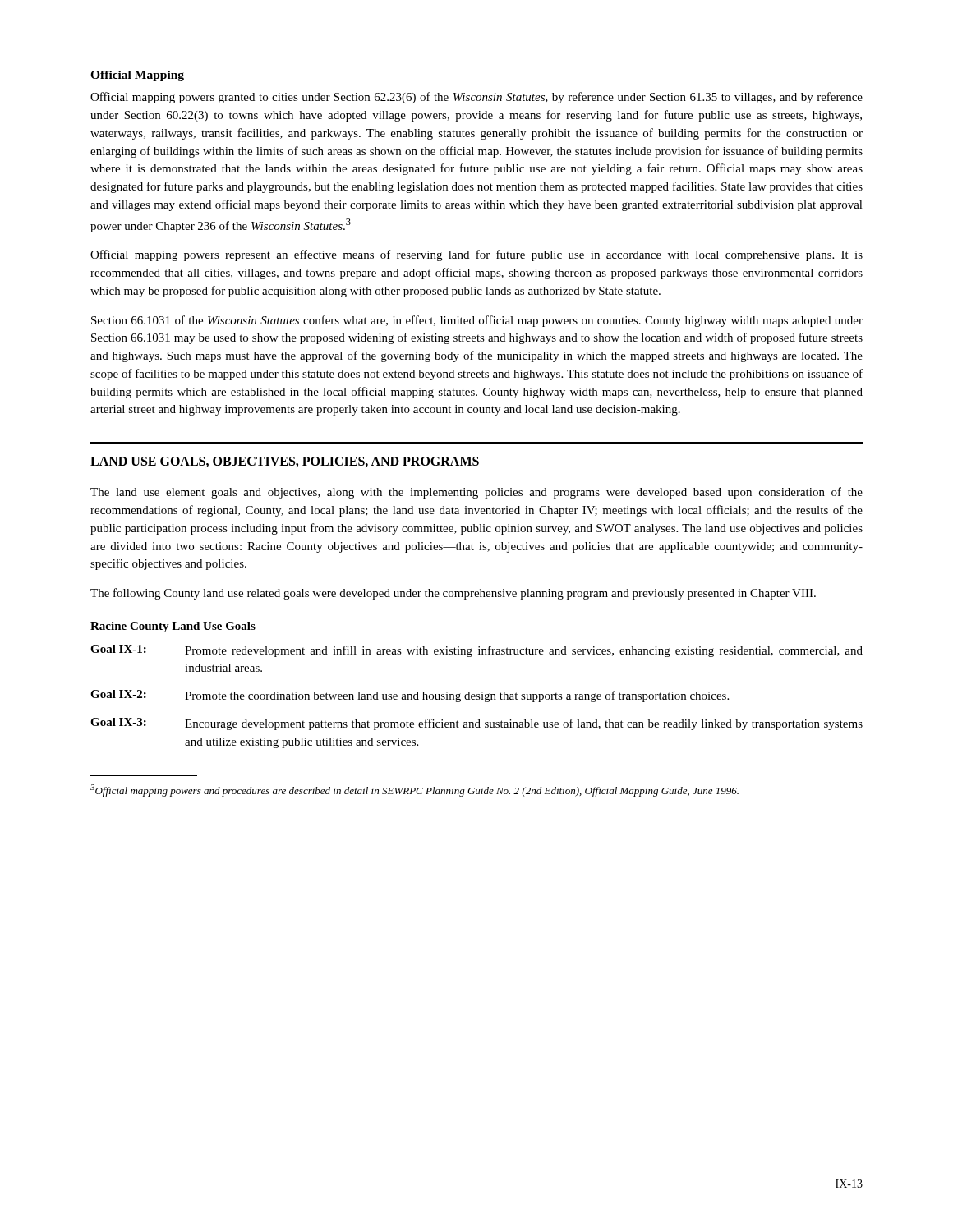Image resolution: width=953 pixels, height=1232 pixels.
Task: Select the section header with the text "Official Mapping"
Action: (x=137, y=76)
